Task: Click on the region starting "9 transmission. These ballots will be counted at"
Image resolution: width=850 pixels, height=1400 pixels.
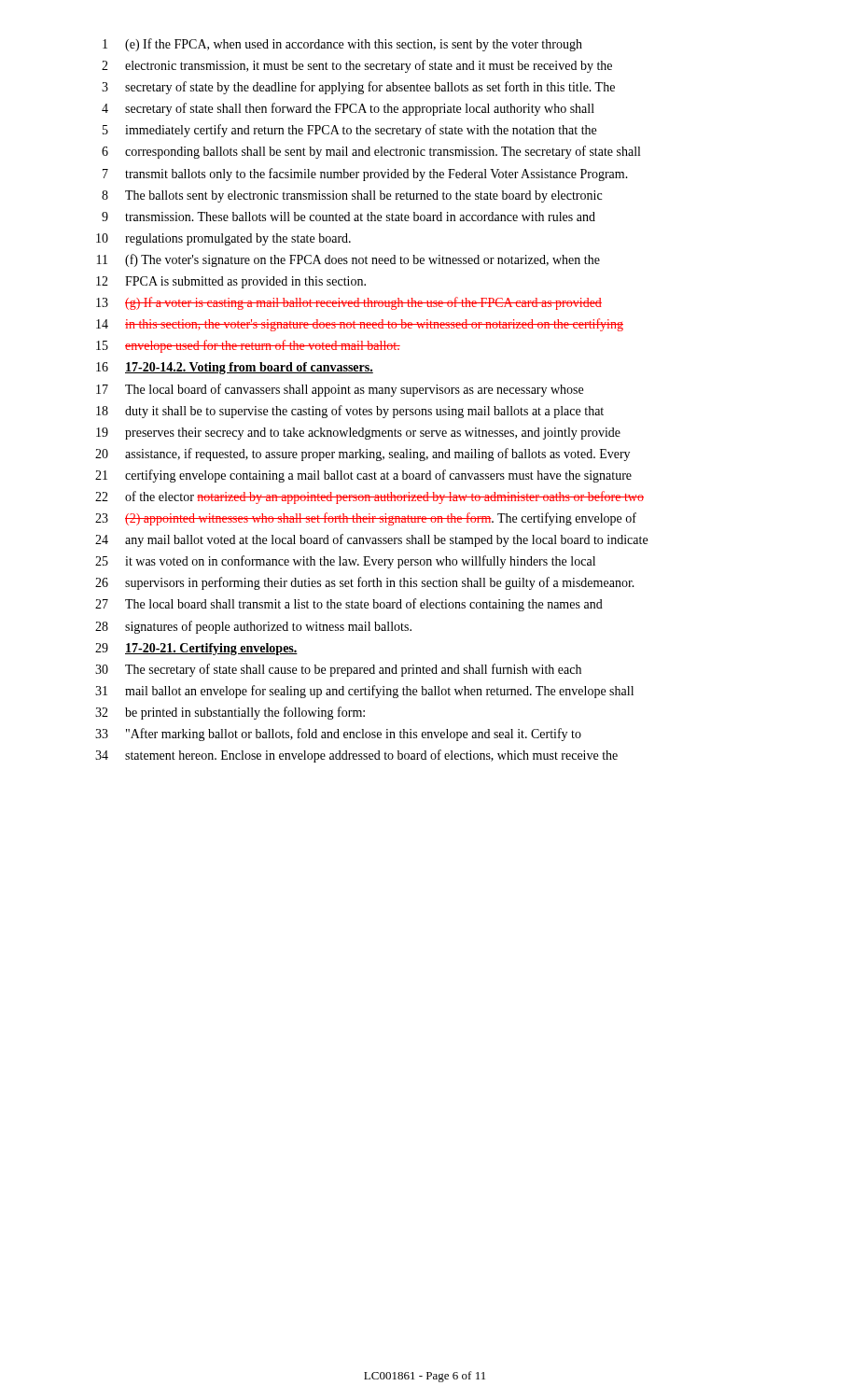Action: 425,217
